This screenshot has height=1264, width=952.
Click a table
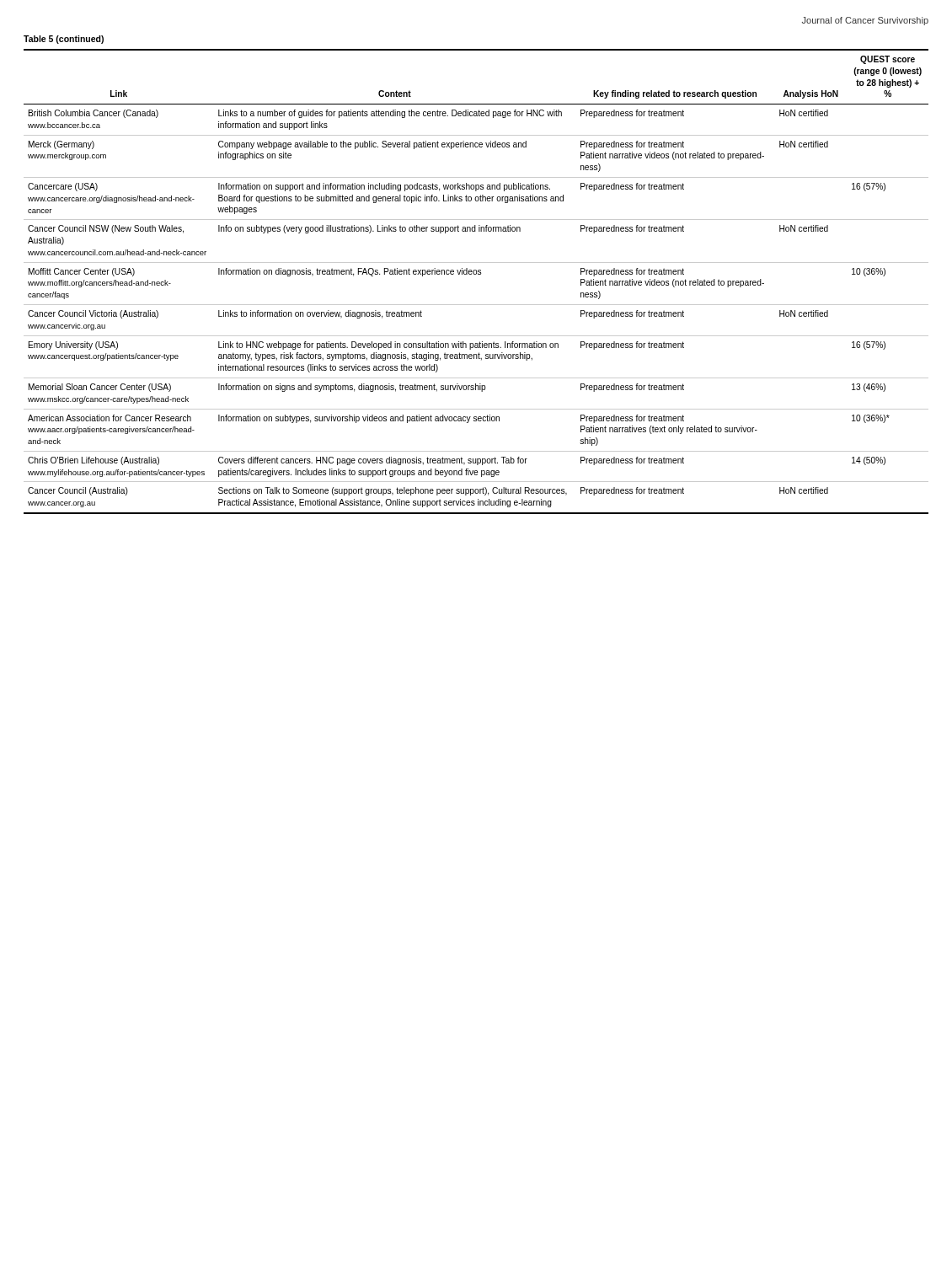(476, 648)
